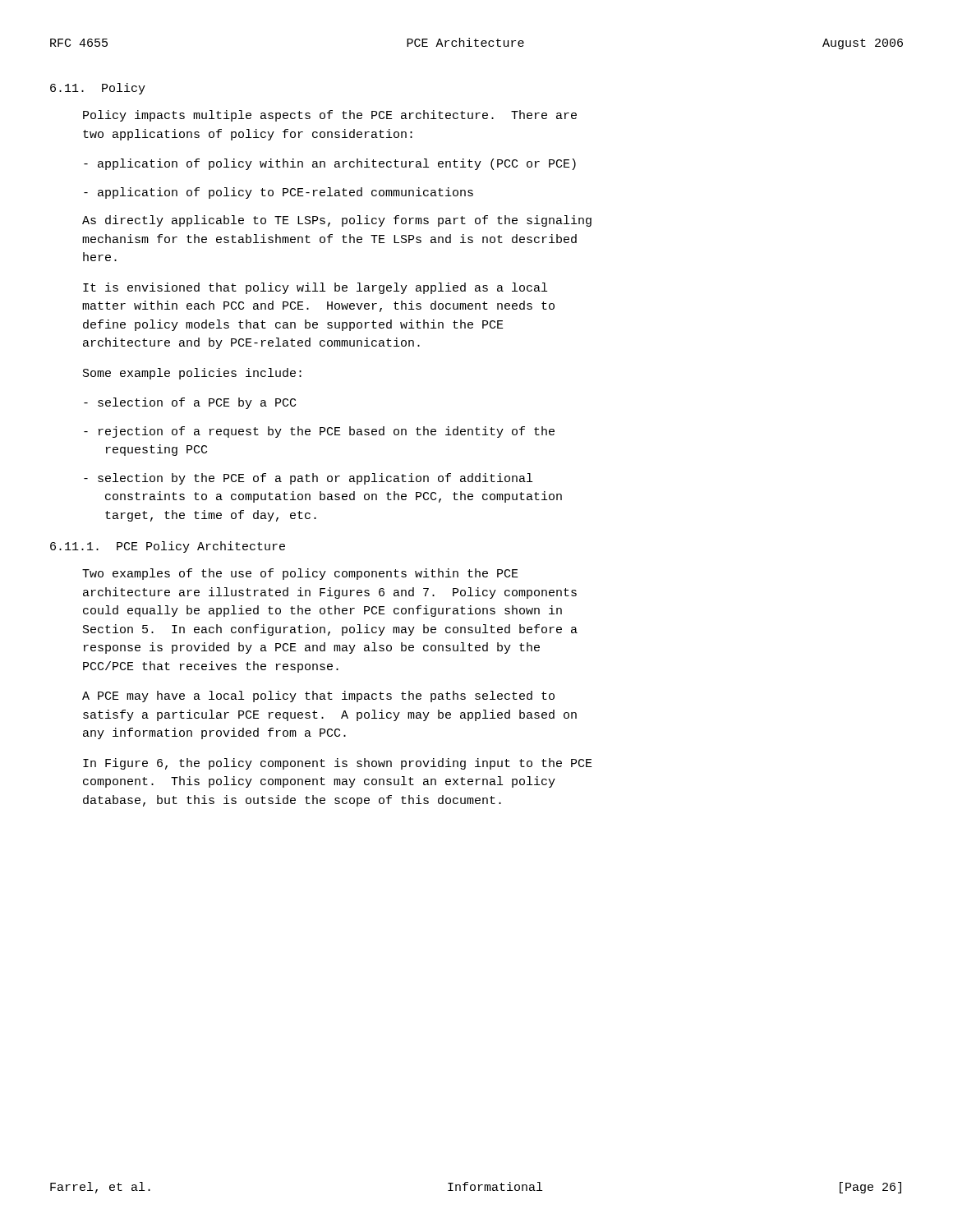The image size is (953, 1232).
Task: Navigate to the element starting "Some example policies include:"
Action: [193, 374]
